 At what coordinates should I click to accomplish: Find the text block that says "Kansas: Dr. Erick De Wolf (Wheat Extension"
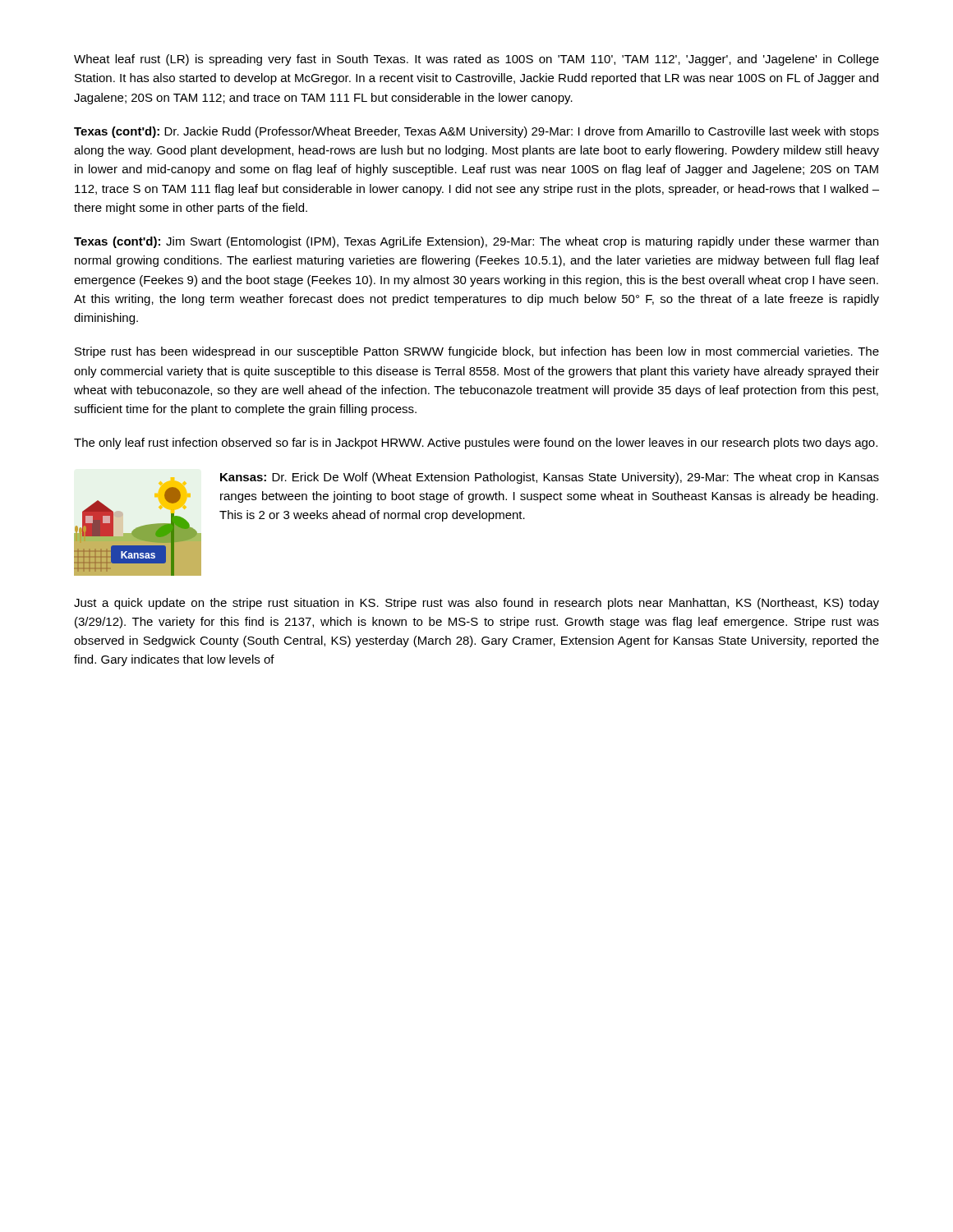pos(549,495)
